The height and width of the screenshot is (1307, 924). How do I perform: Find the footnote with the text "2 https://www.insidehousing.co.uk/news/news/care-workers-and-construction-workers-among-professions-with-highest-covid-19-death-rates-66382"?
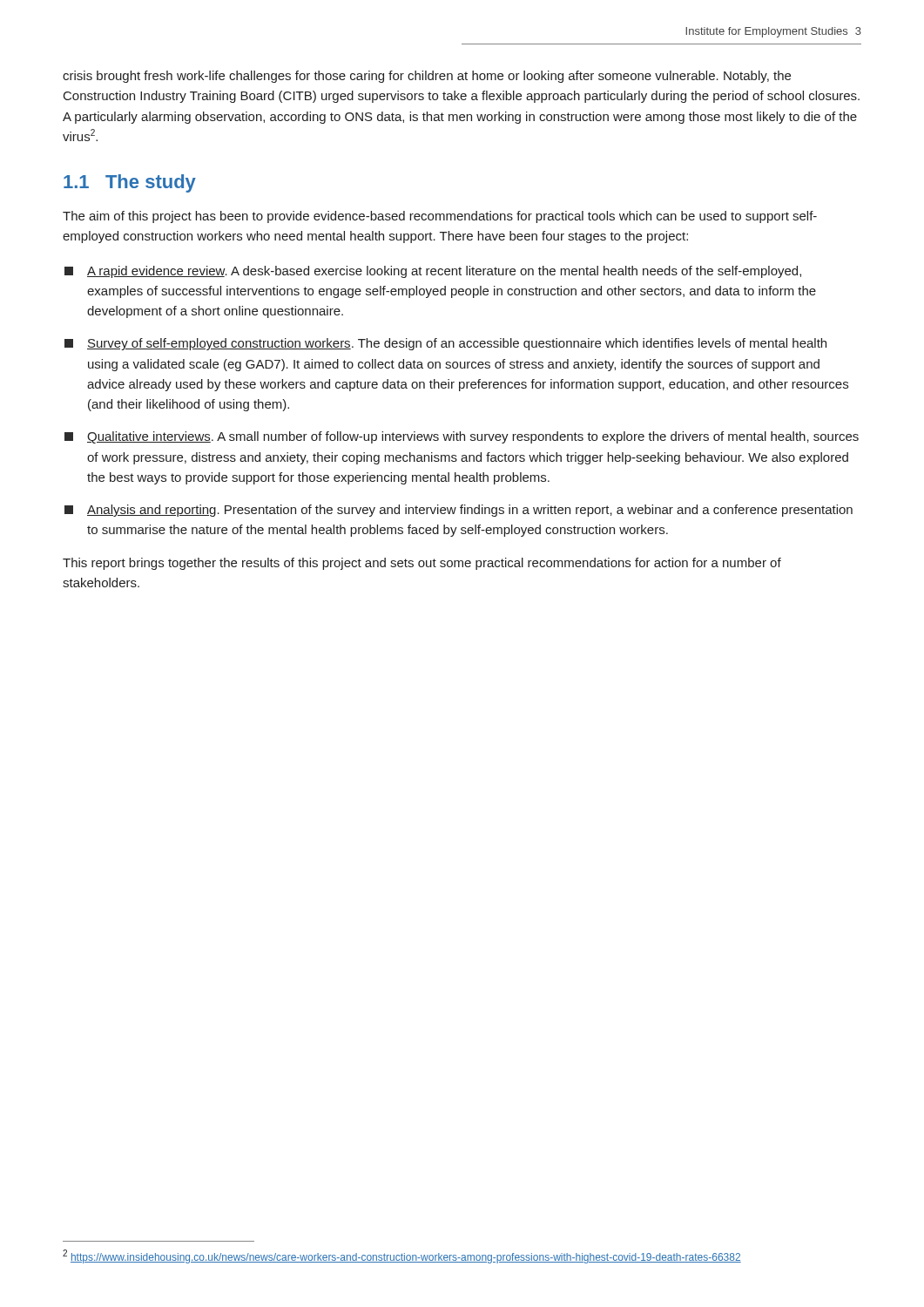click(x=462, y=1253)
